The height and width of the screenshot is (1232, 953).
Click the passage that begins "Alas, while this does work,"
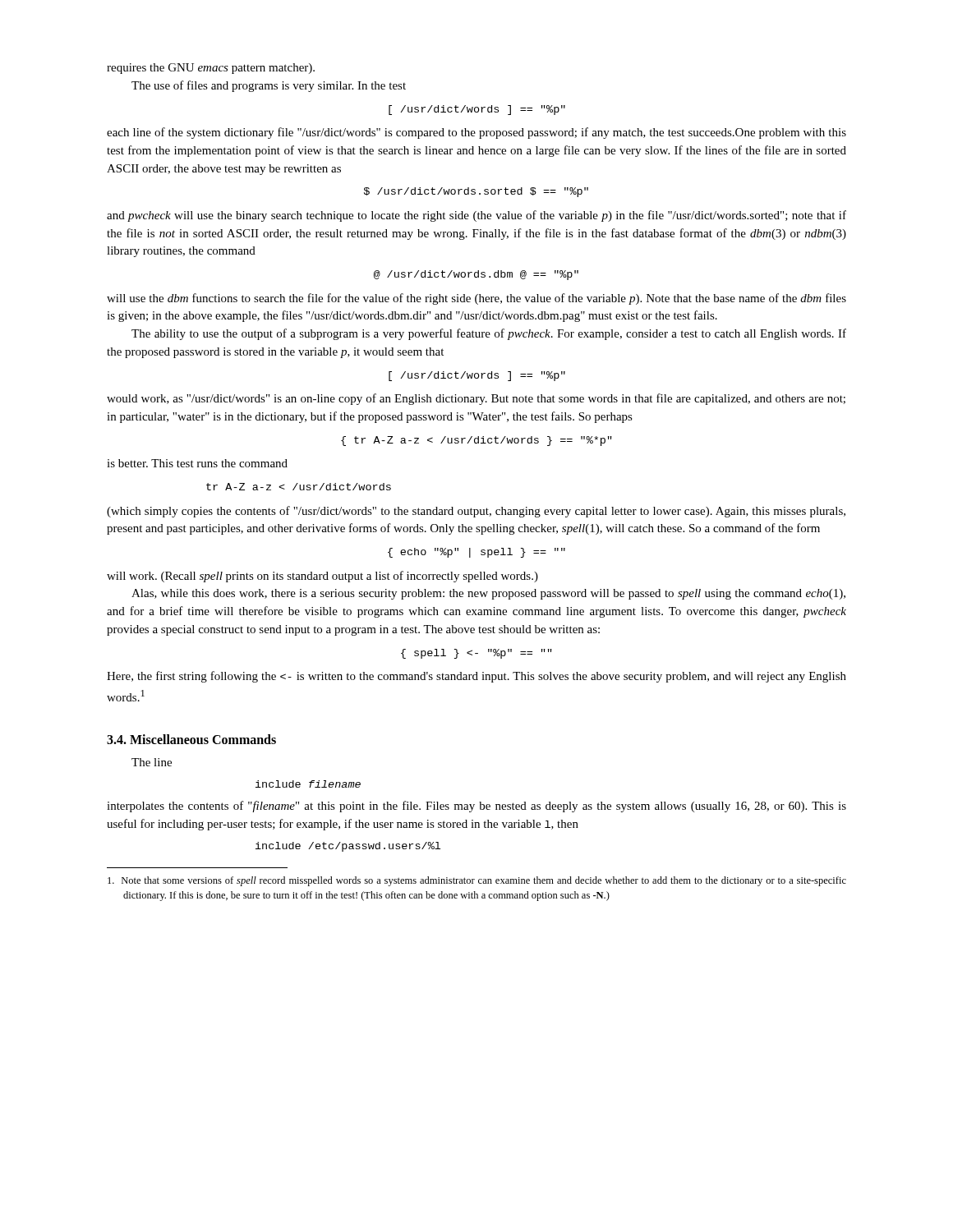click(476, 611)
